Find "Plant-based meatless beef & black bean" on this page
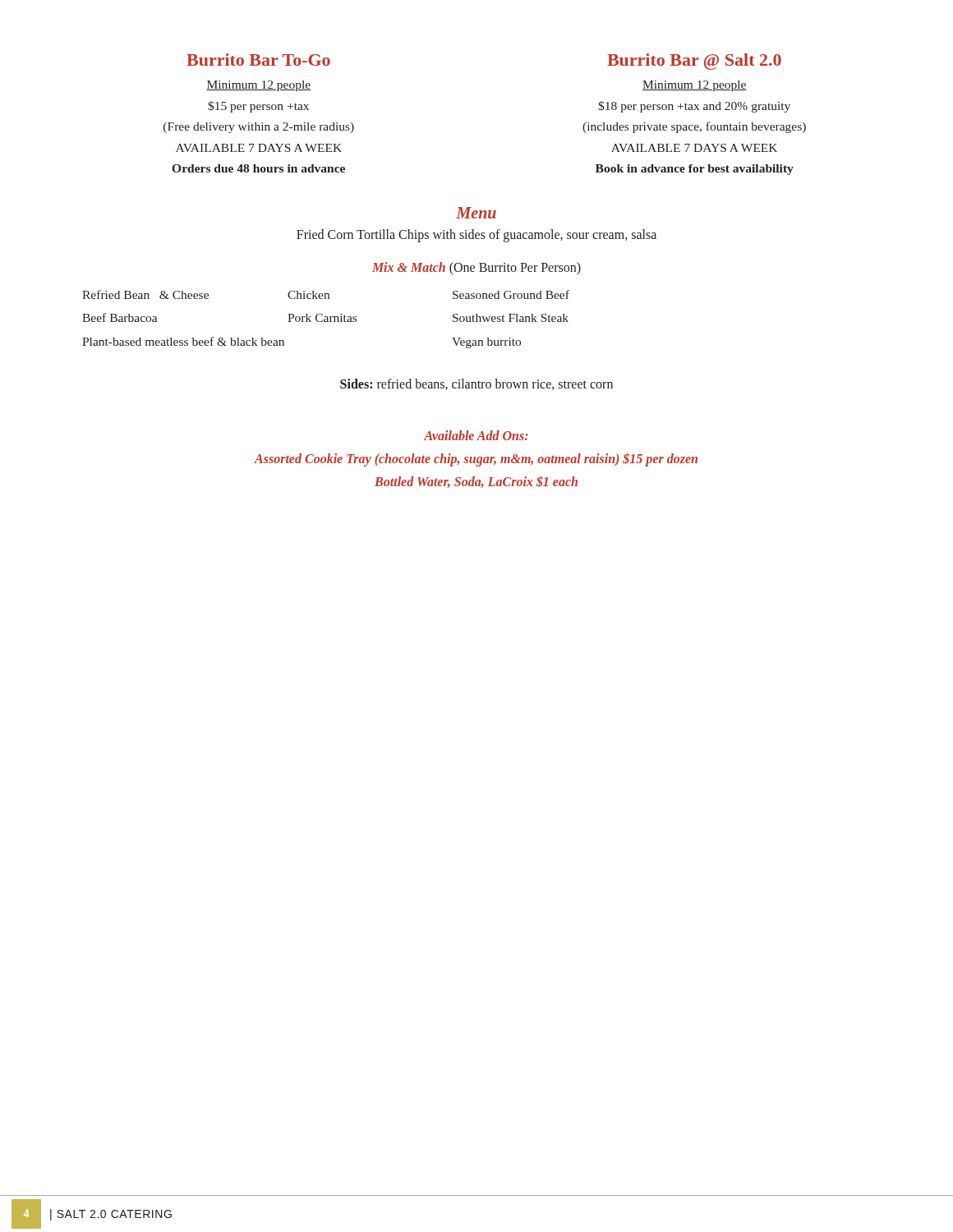Image resolution: width=953 pixels, height=1232 pixels. tap(183, 341)
